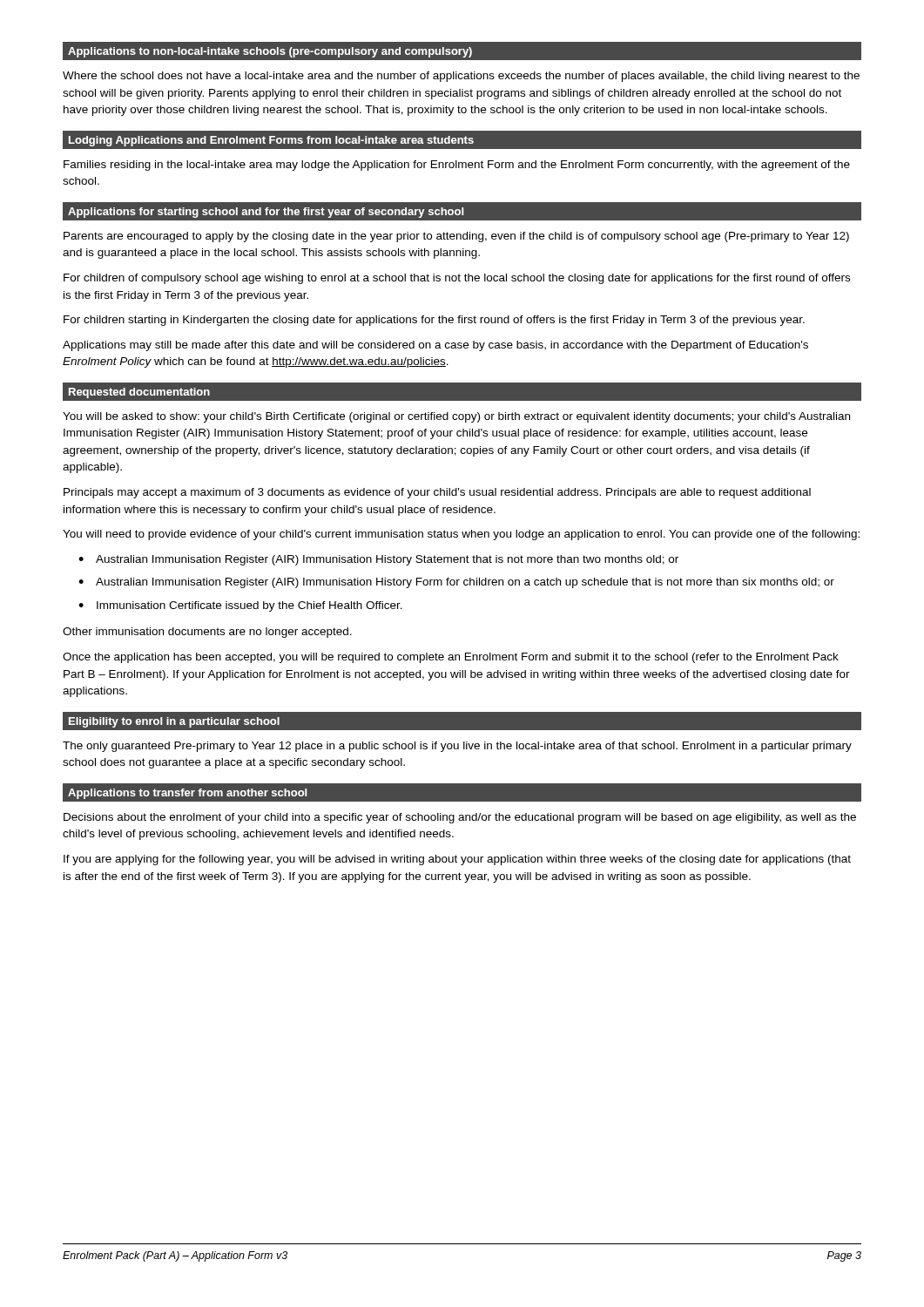This screenshot has width=924, height=1307.
Task: Select the passage starting "For children of compulsory school age"
Action: coord(457,286)
